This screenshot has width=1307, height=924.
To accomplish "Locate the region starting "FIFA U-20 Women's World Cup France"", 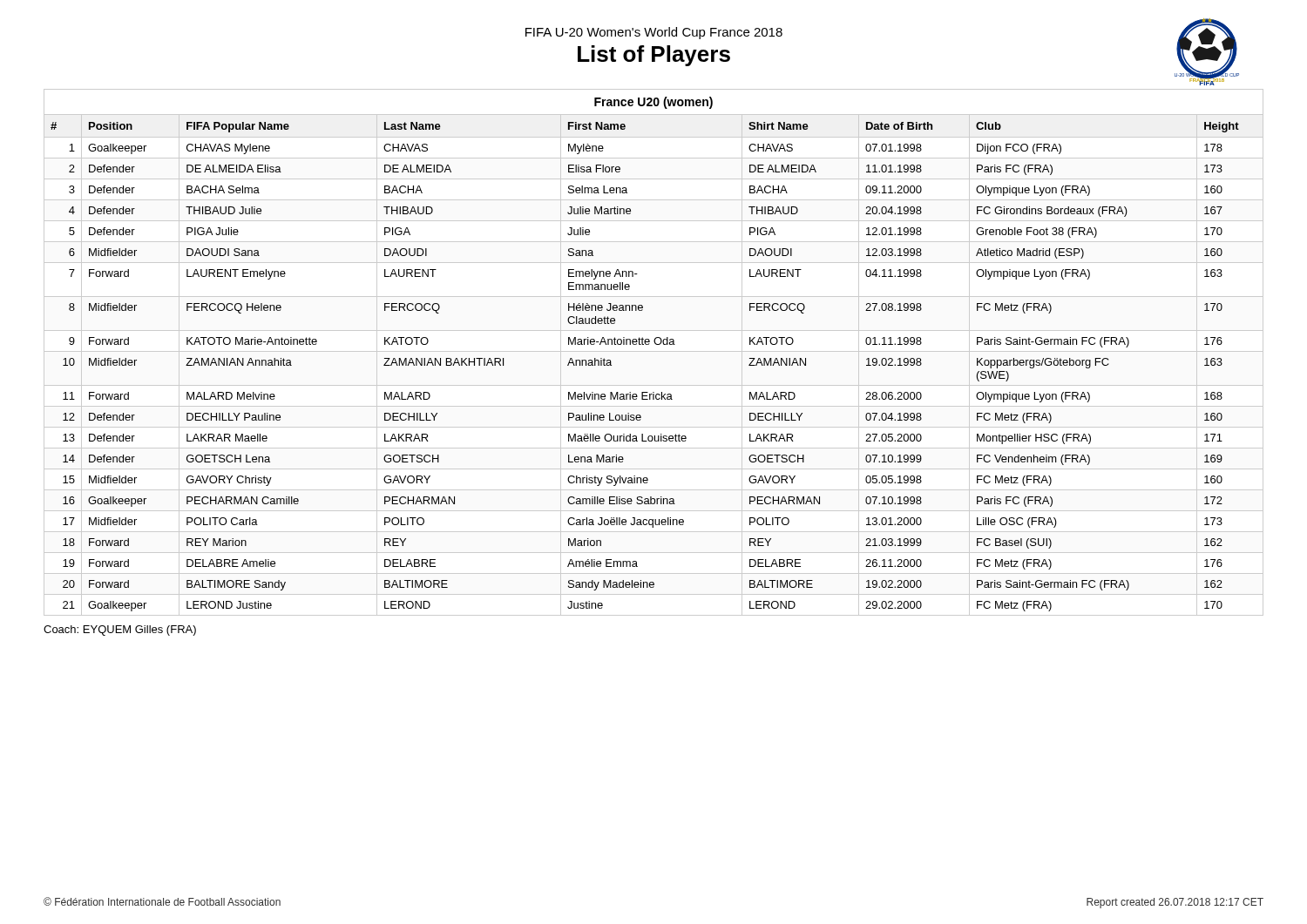I will [654, 32].
